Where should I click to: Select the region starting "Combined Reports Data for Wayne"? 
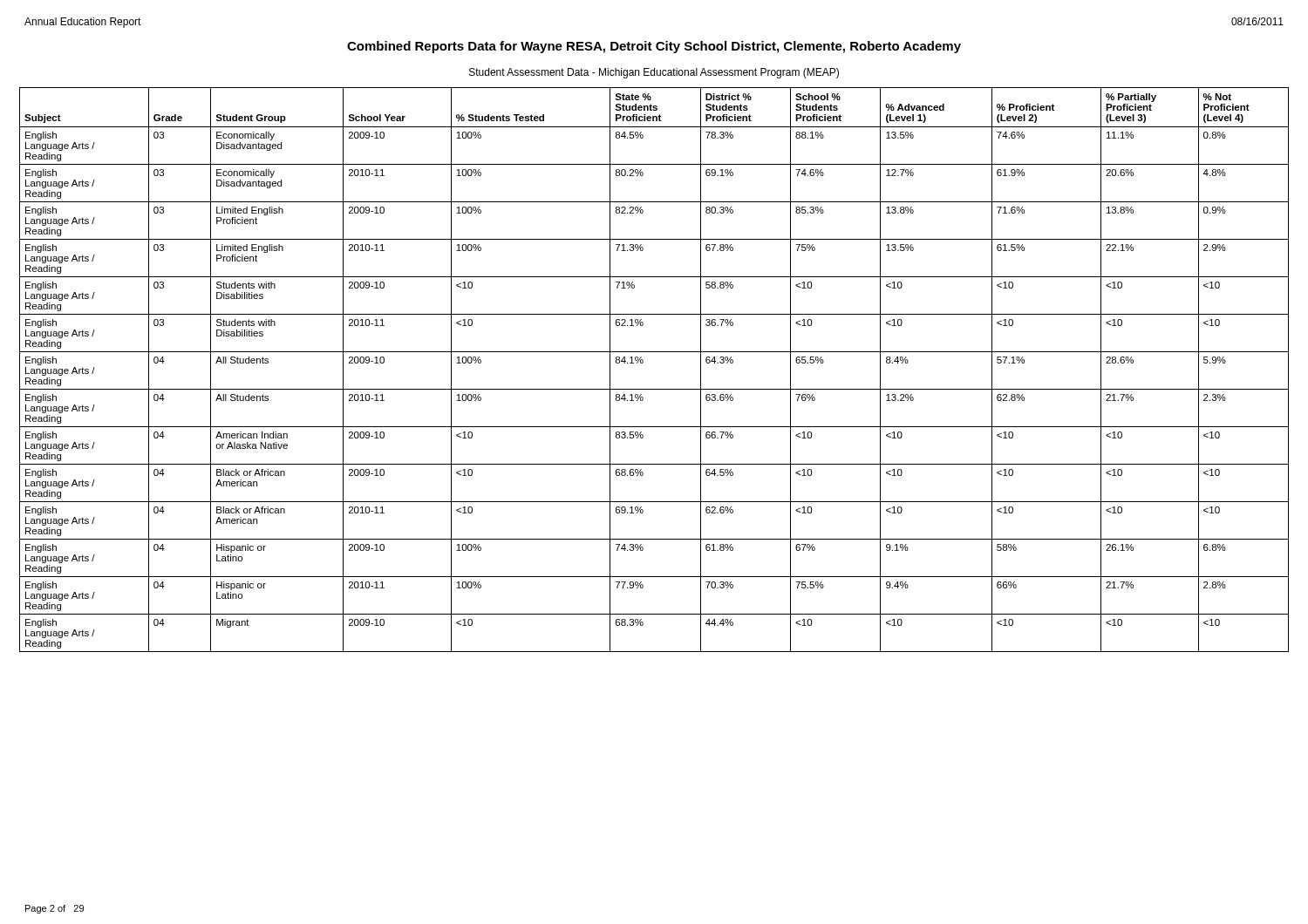654,46
